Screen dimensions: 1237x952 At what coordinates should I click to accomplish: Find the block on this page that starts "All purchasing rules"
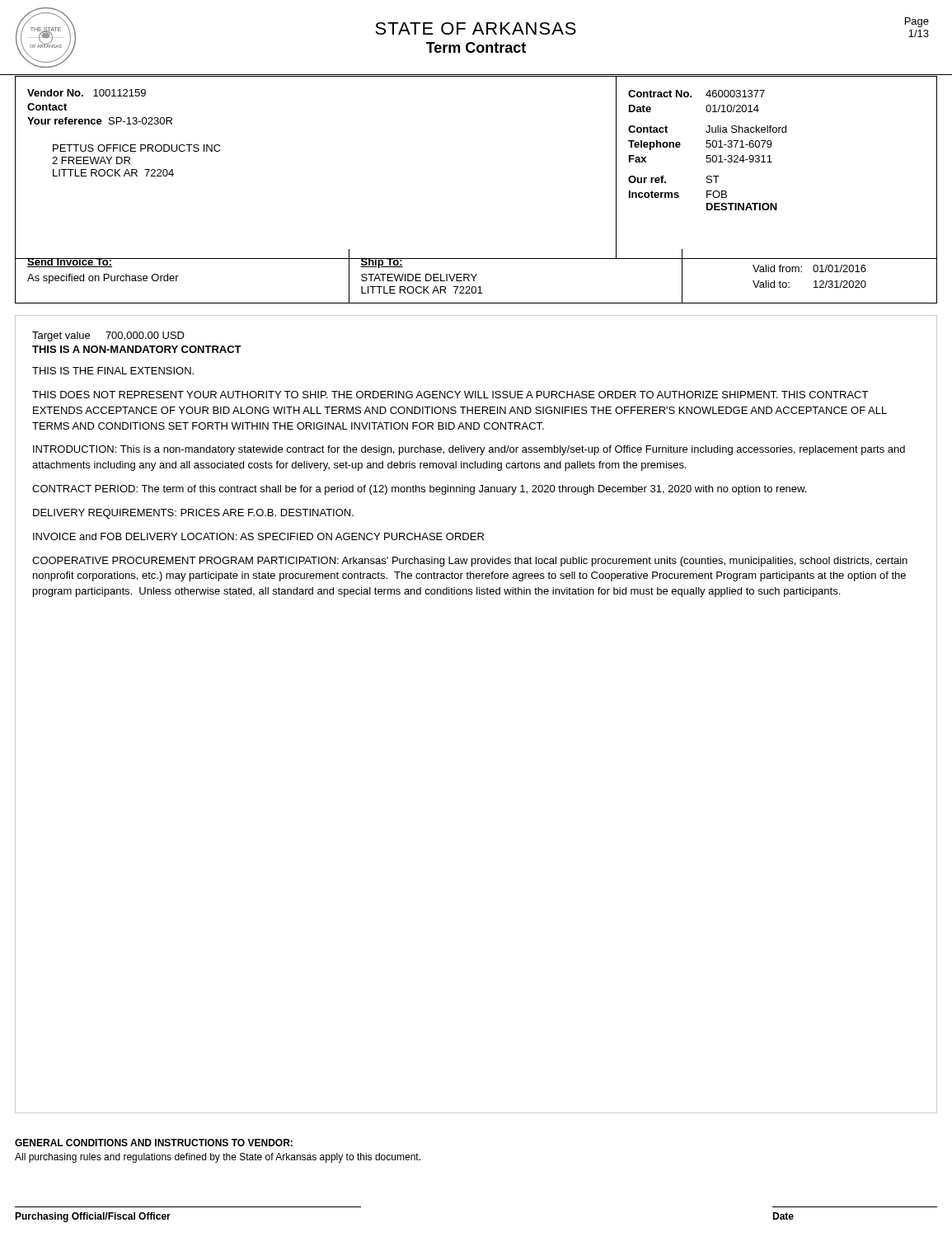point(218,1157)
